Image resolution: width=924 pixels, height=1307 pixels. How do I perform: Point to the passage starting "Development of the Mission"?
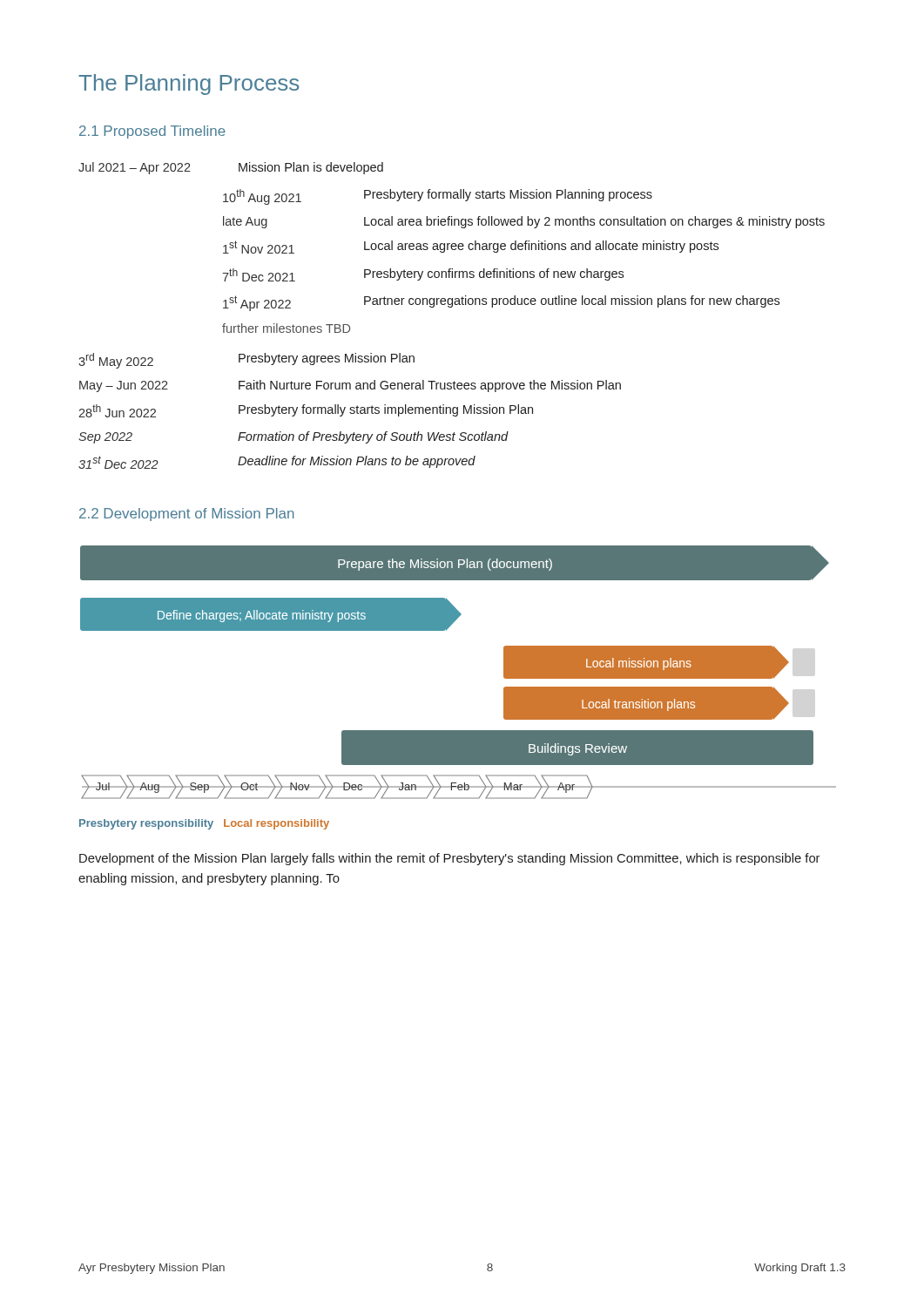click(462, 869)
